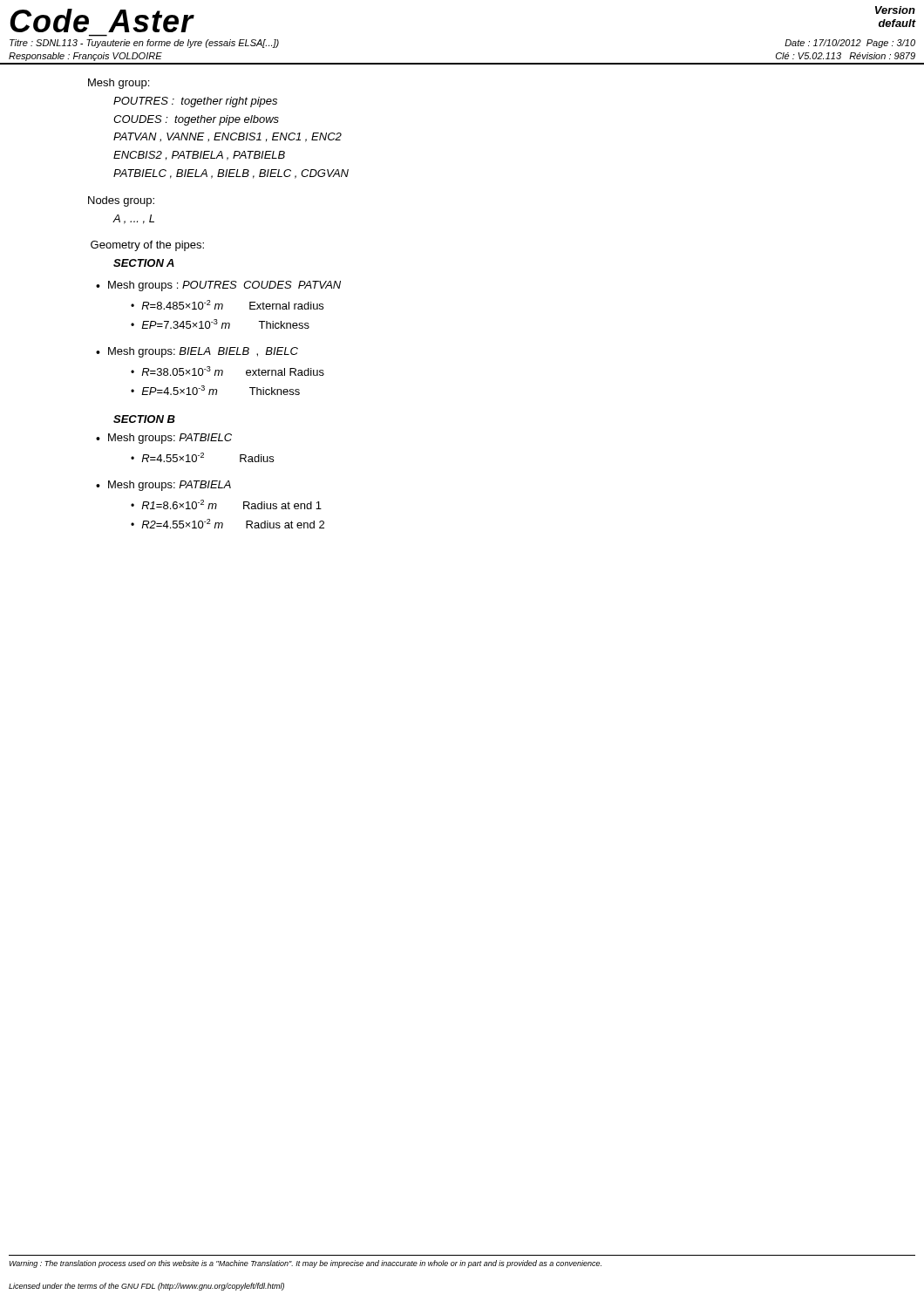Navigate to the text starting "• R2=4.55×10-2 m Radius at end 2"
924x1308 pixels.
tap(228, 525)
